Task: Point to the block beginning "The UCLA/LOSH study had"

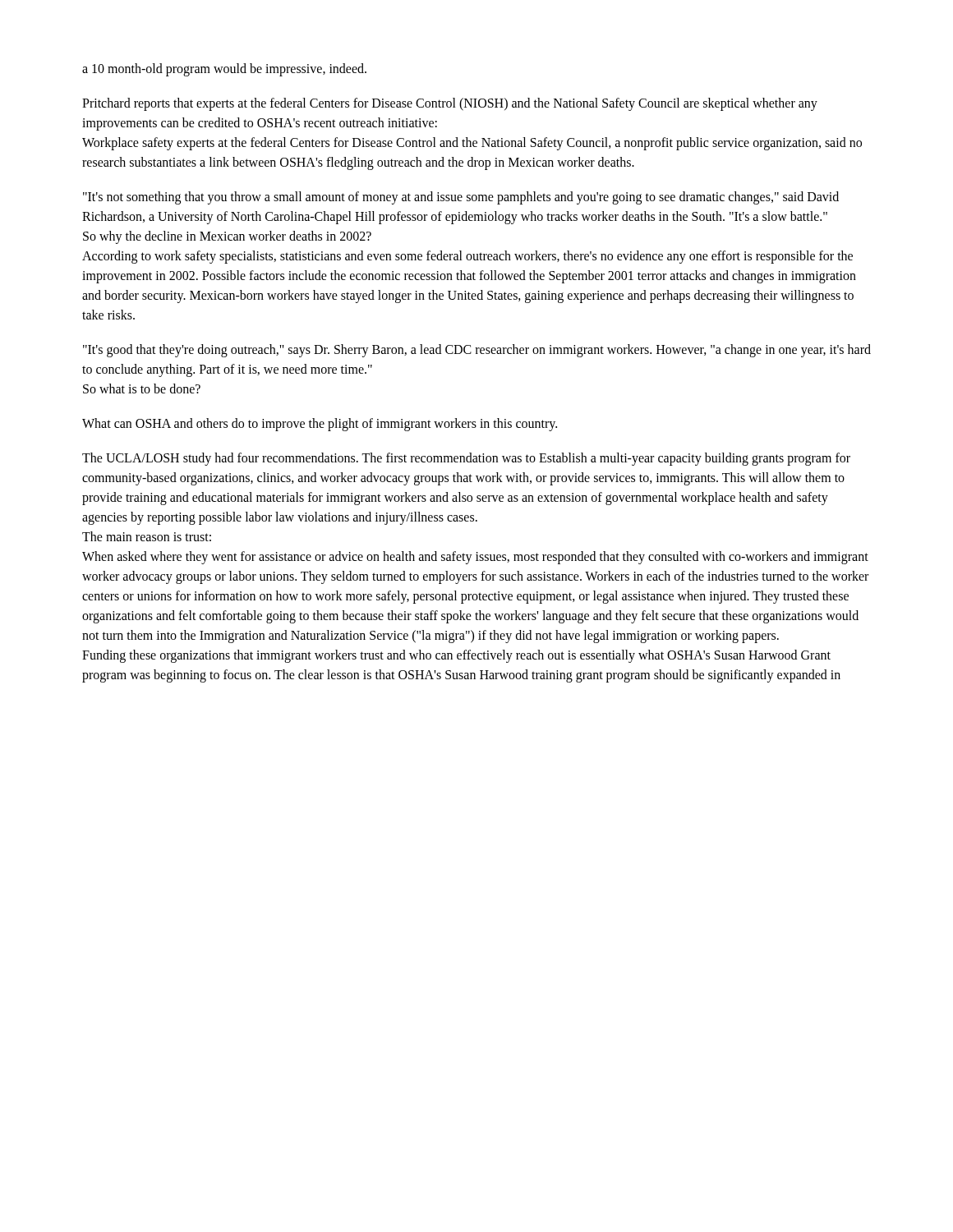Action: tap(476, 567)
